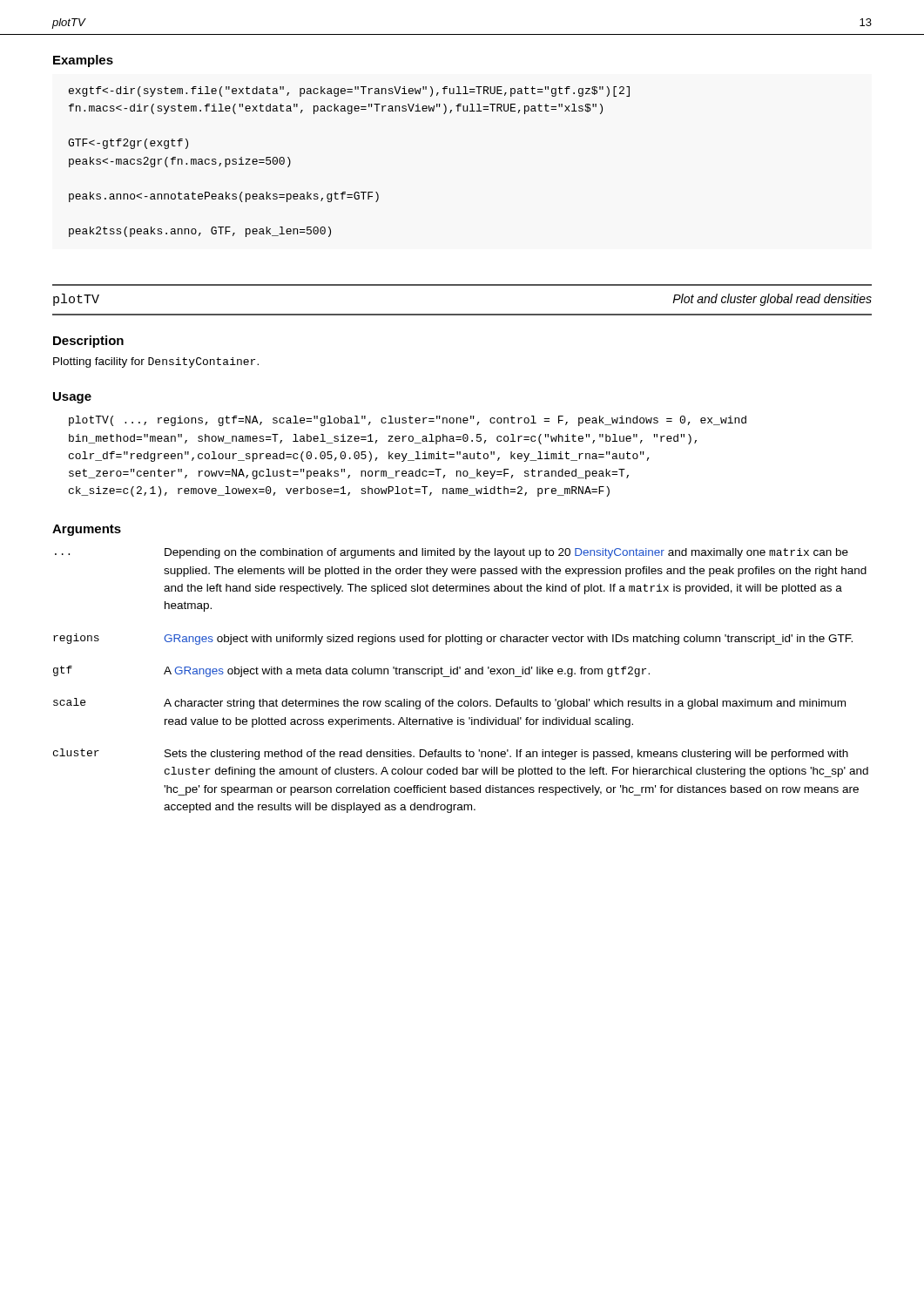Click on the text starting "... Depending on"
This screenshot has height=1307, width=924.
[x=462, y=581]
